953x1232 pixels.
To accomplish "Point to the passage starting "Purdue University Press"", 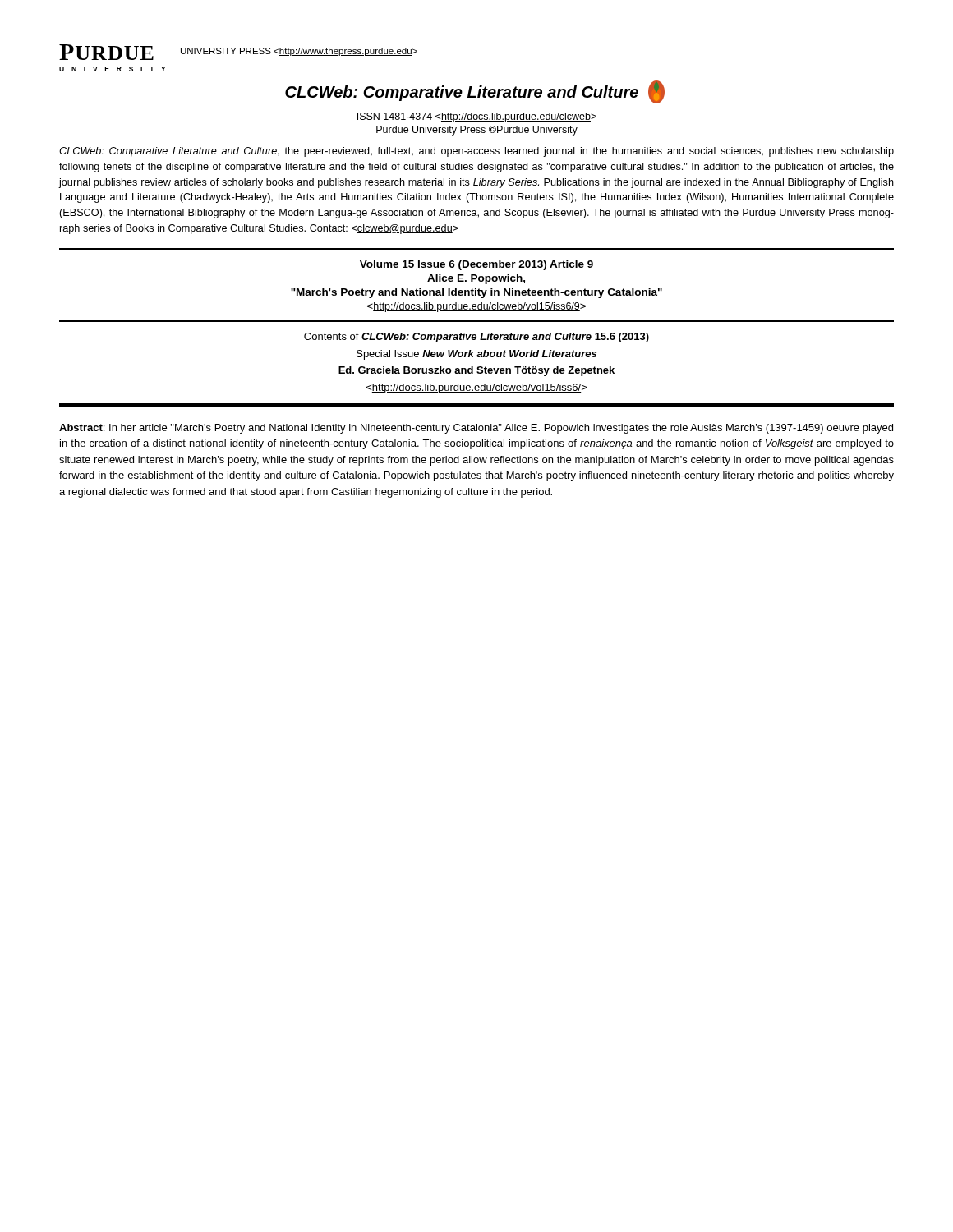I will [x=476, y=130].
